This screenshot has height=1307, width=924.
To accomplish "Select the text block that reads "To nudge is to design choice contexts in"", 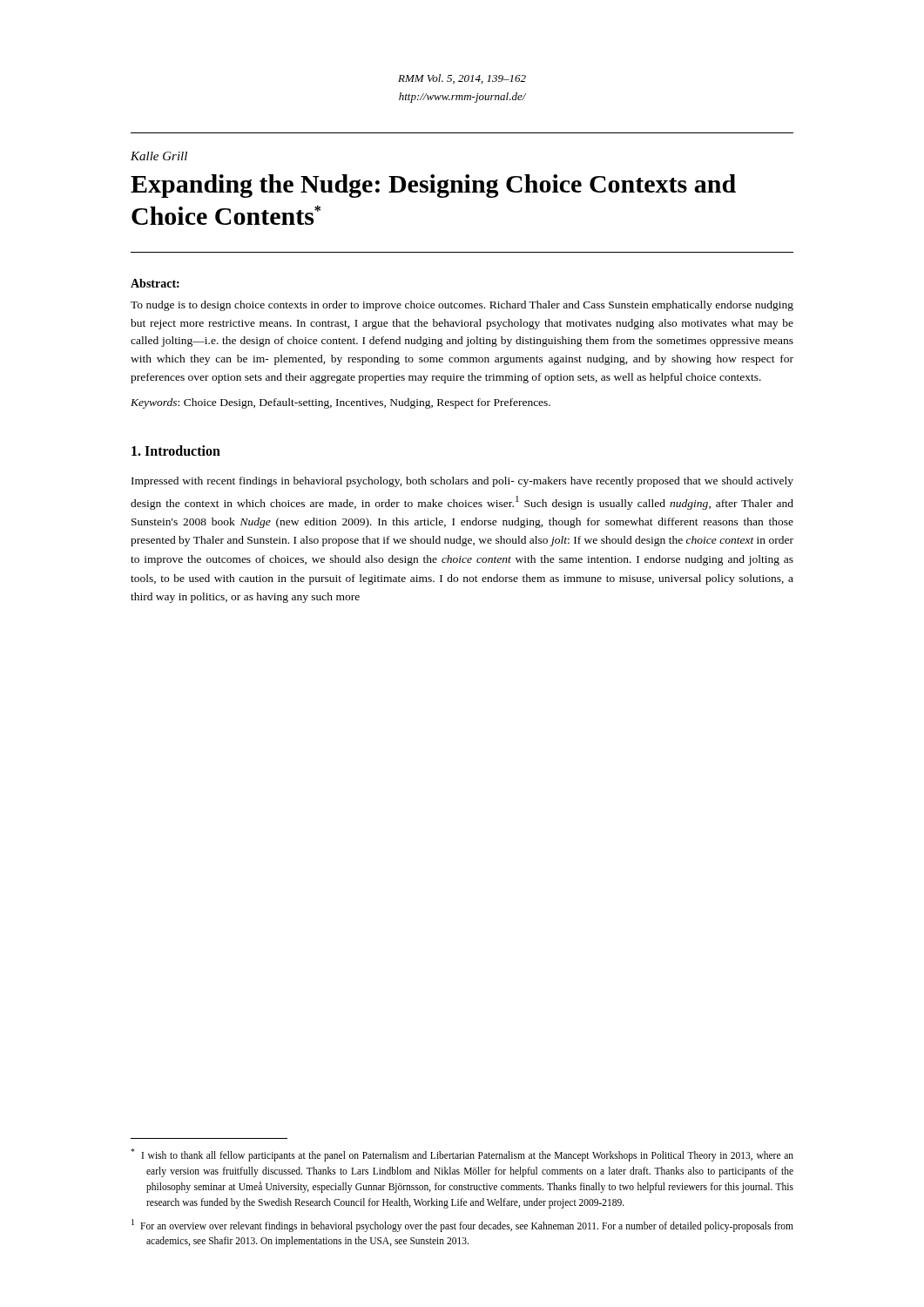I will point(462,341).
